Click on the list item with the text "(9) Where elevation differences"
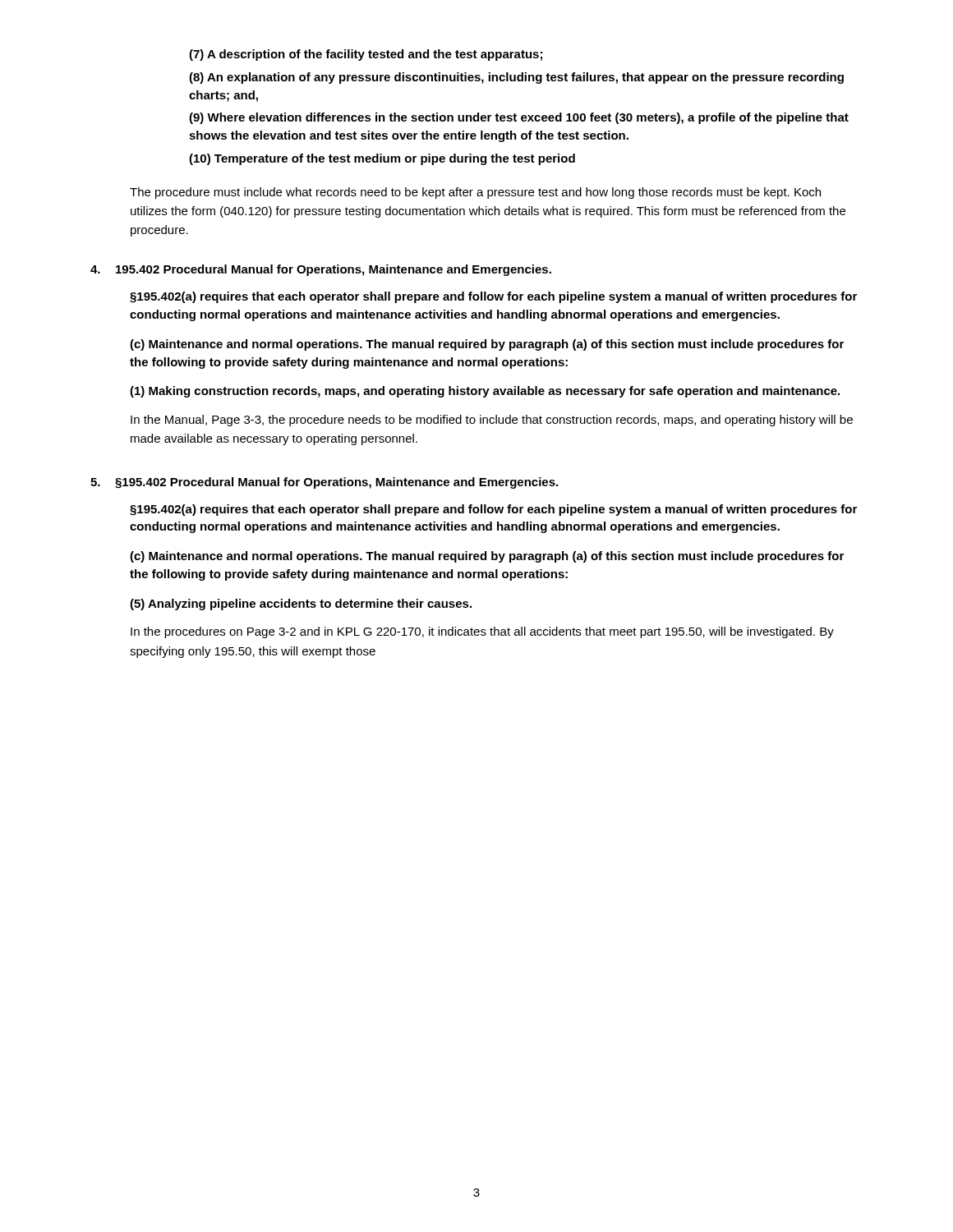 [x=526, y=127]
